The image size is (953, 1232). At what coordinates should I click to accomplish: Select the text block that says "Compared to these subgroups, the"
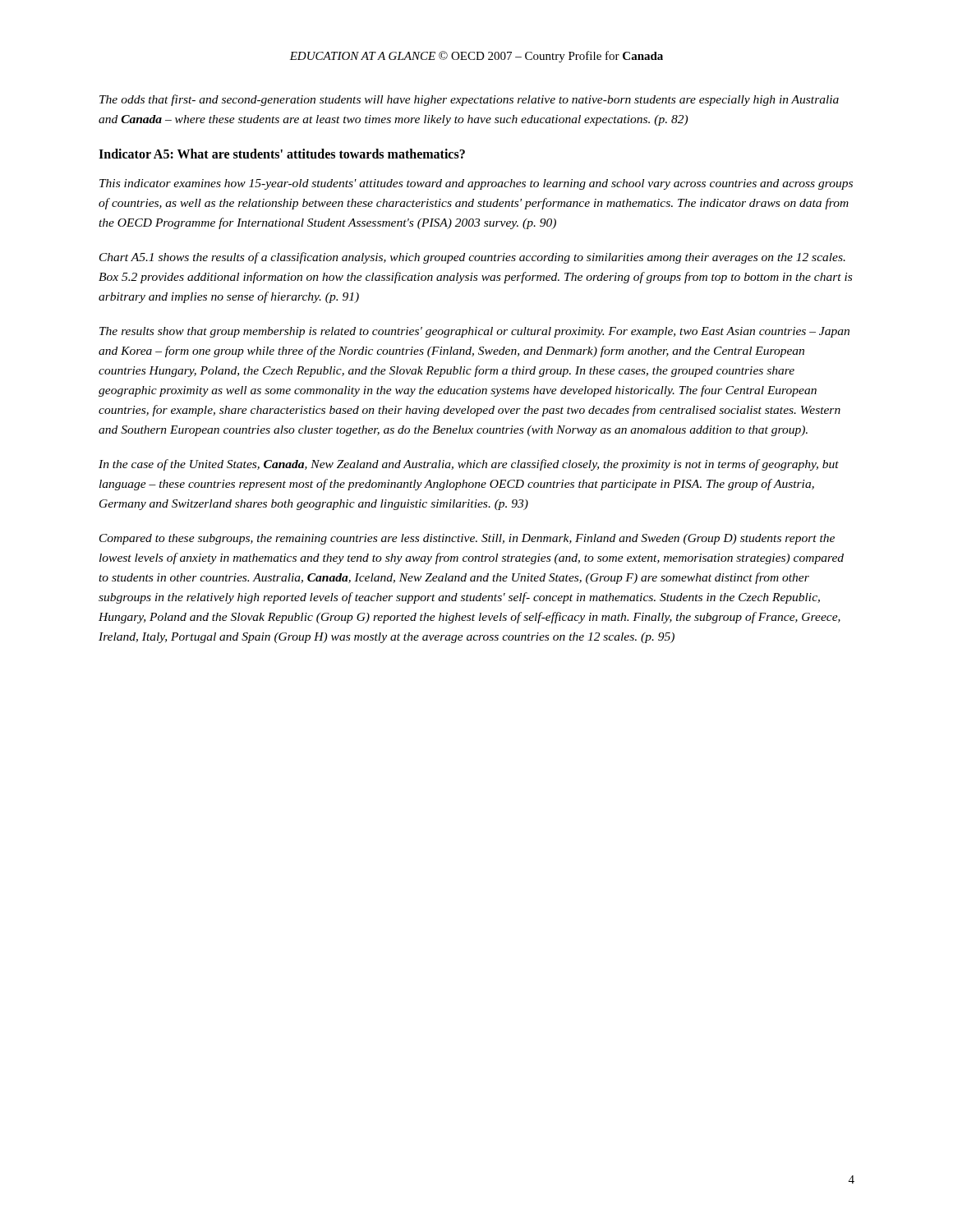point(471,587)
